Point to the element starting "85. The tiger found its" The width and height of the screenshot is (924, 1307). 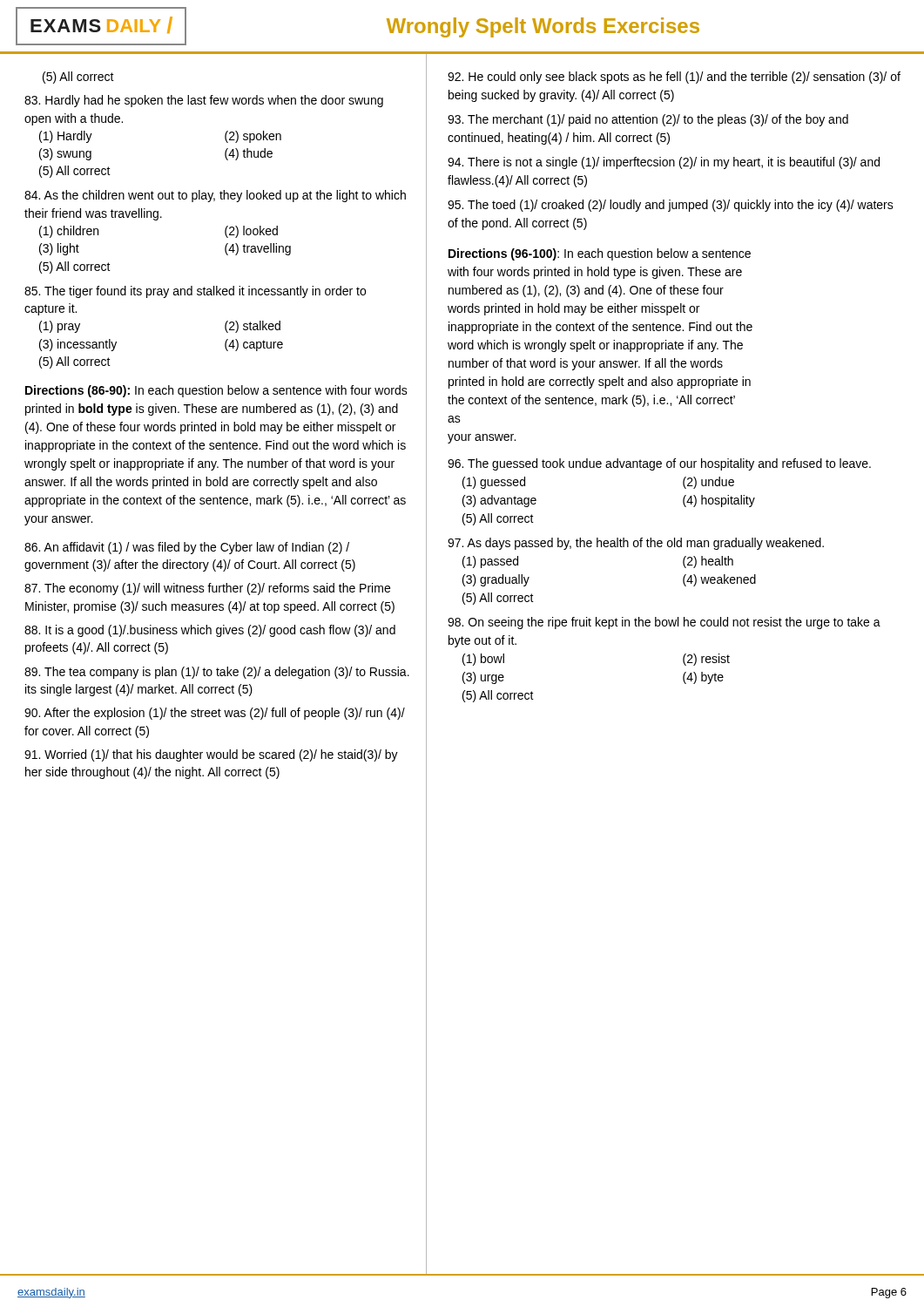(x=217, y=327)
